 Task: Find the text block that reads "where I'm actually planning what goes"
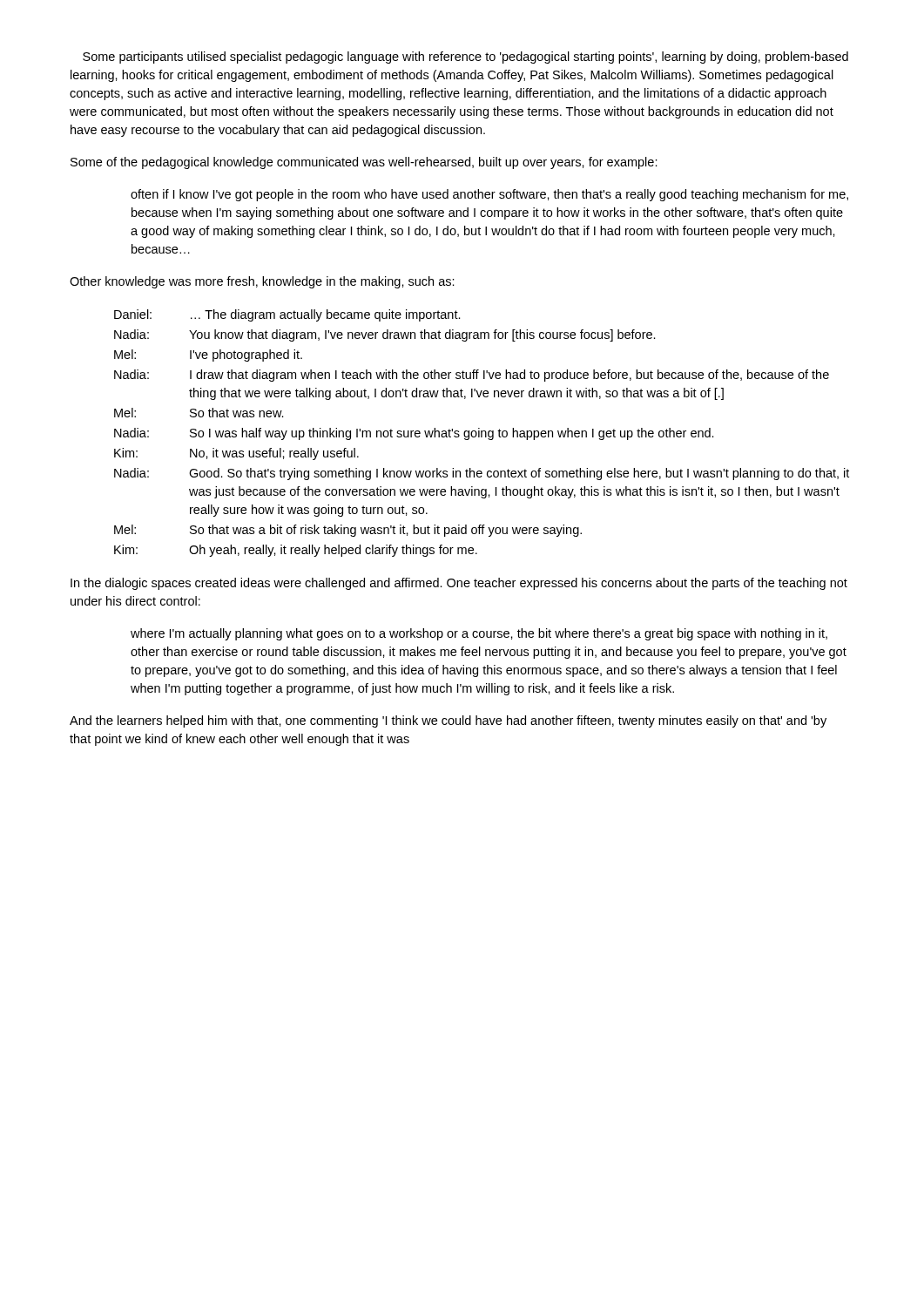[488, 661]
